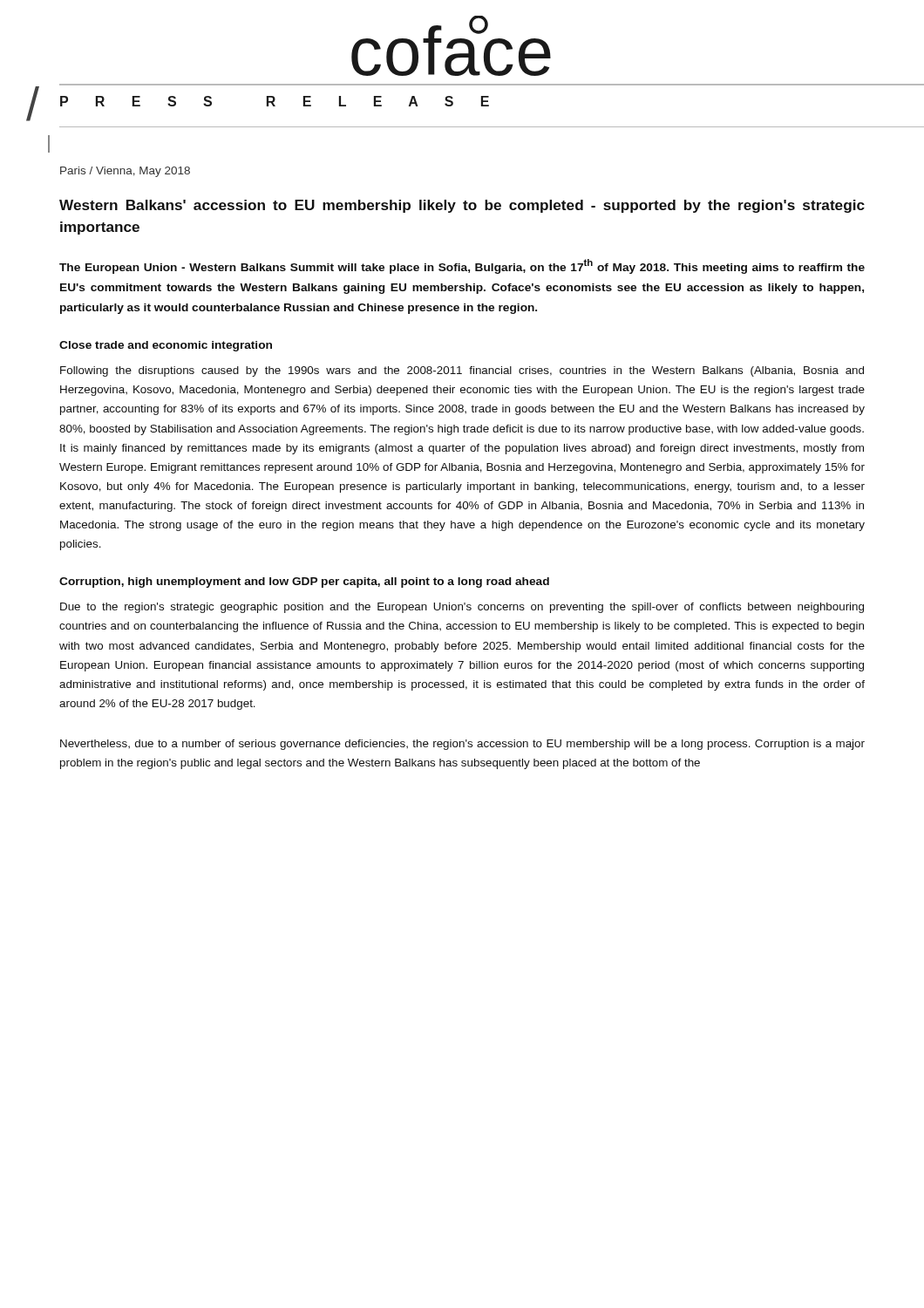This screenshot has height=1308, width=924.
Task: Locate the logo
Action: tap(462, 50)
